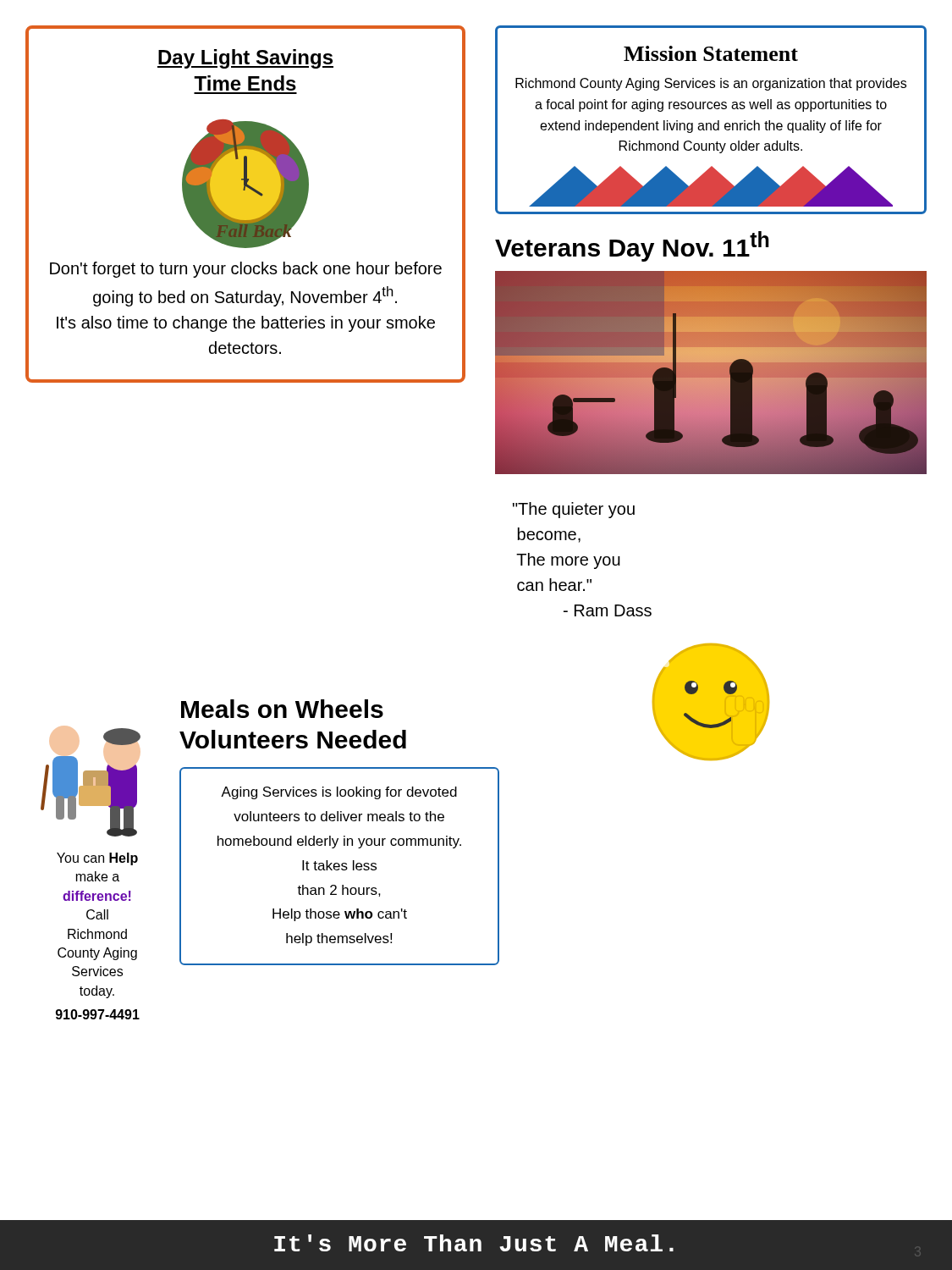Navigate to the passage starting "It's More Than"

pyautogui.click(x=476, y=1245)
